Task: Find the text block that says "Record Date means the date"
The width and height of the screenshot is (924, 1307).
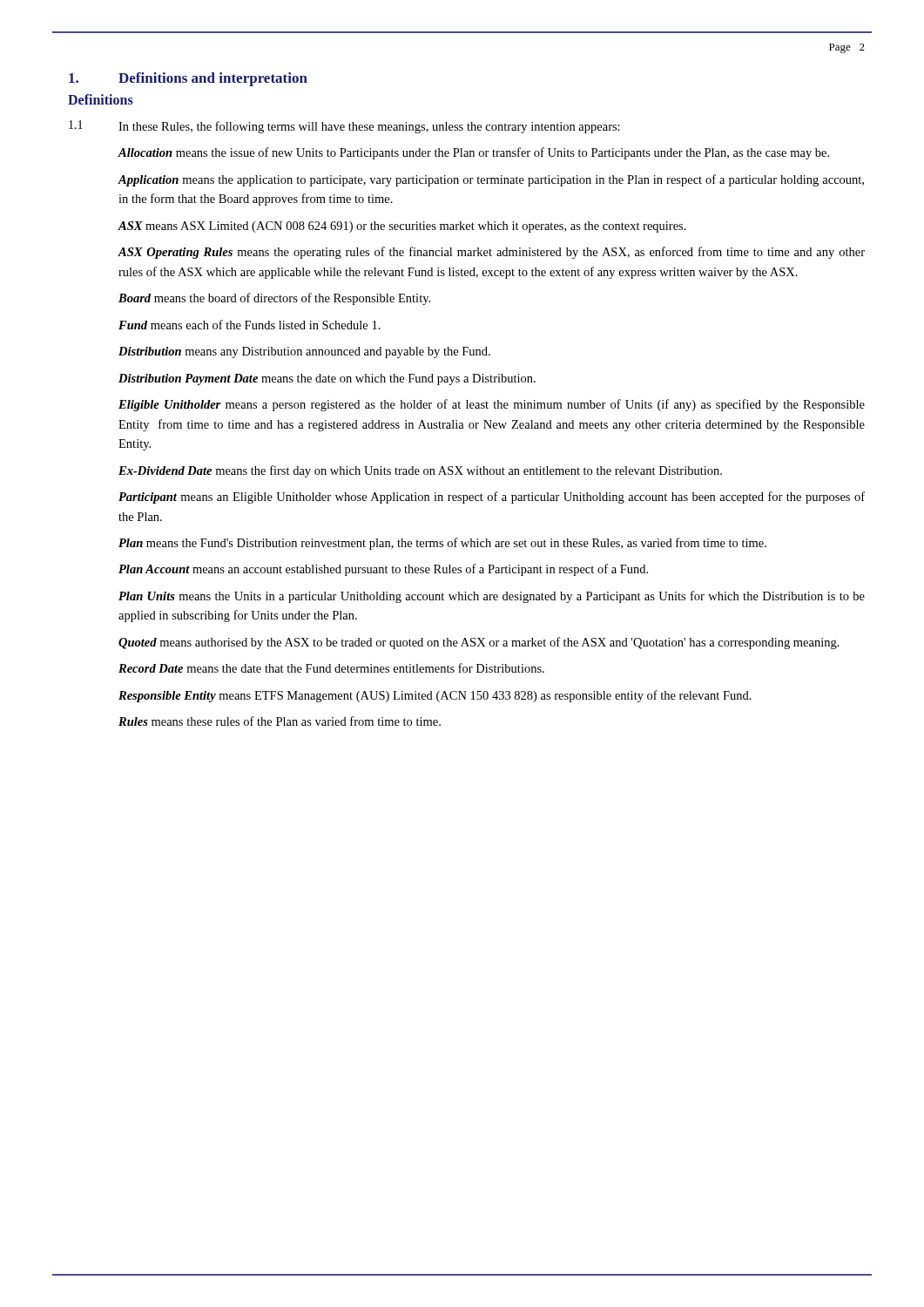Action: [332, 669]
